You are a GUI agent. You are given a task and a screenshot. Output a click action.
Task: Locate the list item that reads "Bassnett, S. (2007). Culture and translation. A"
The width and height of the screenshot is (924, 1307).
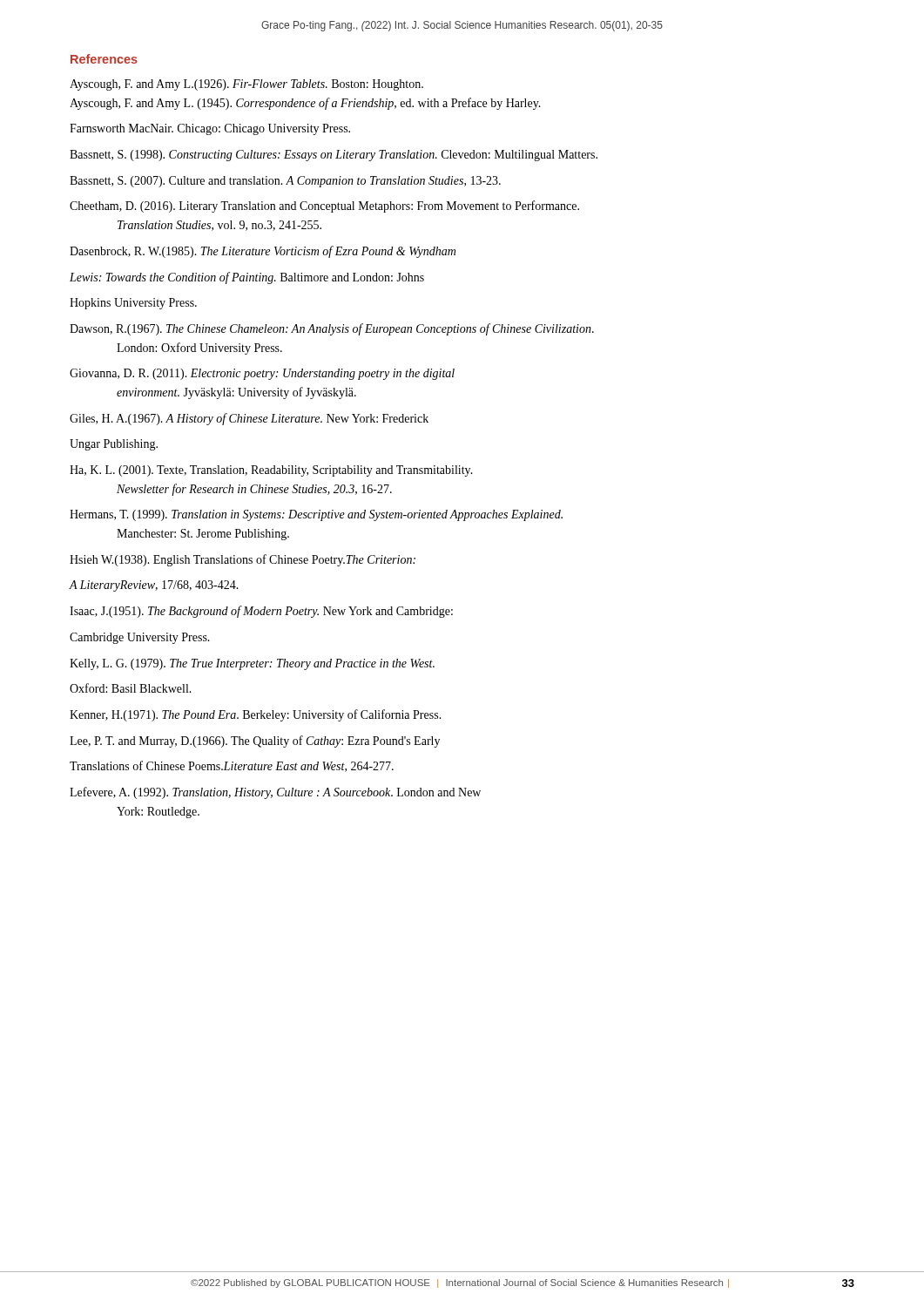click(285, 181)
